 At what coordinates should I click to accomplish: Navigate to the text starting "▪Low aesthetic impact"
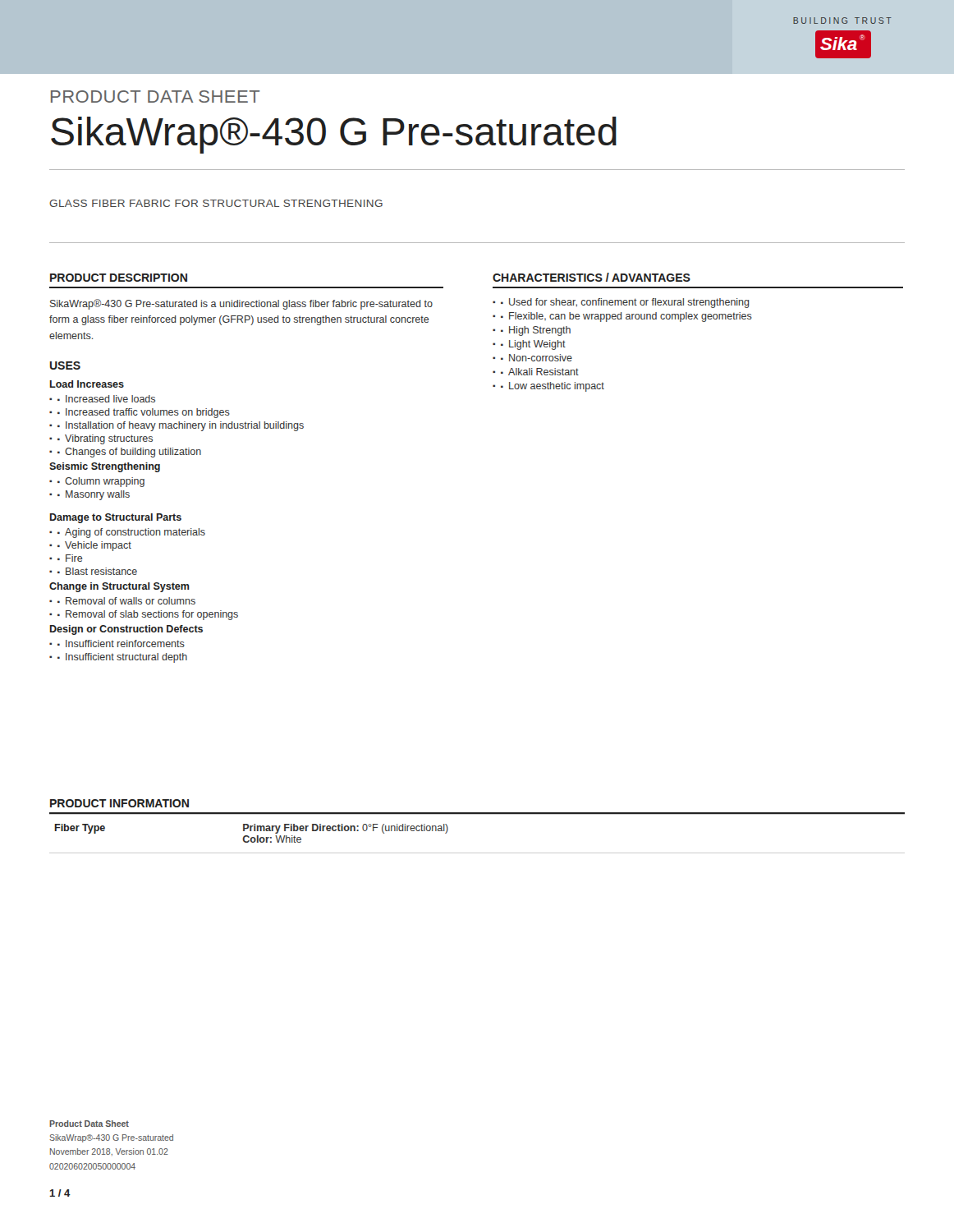(x=552, y=386)
